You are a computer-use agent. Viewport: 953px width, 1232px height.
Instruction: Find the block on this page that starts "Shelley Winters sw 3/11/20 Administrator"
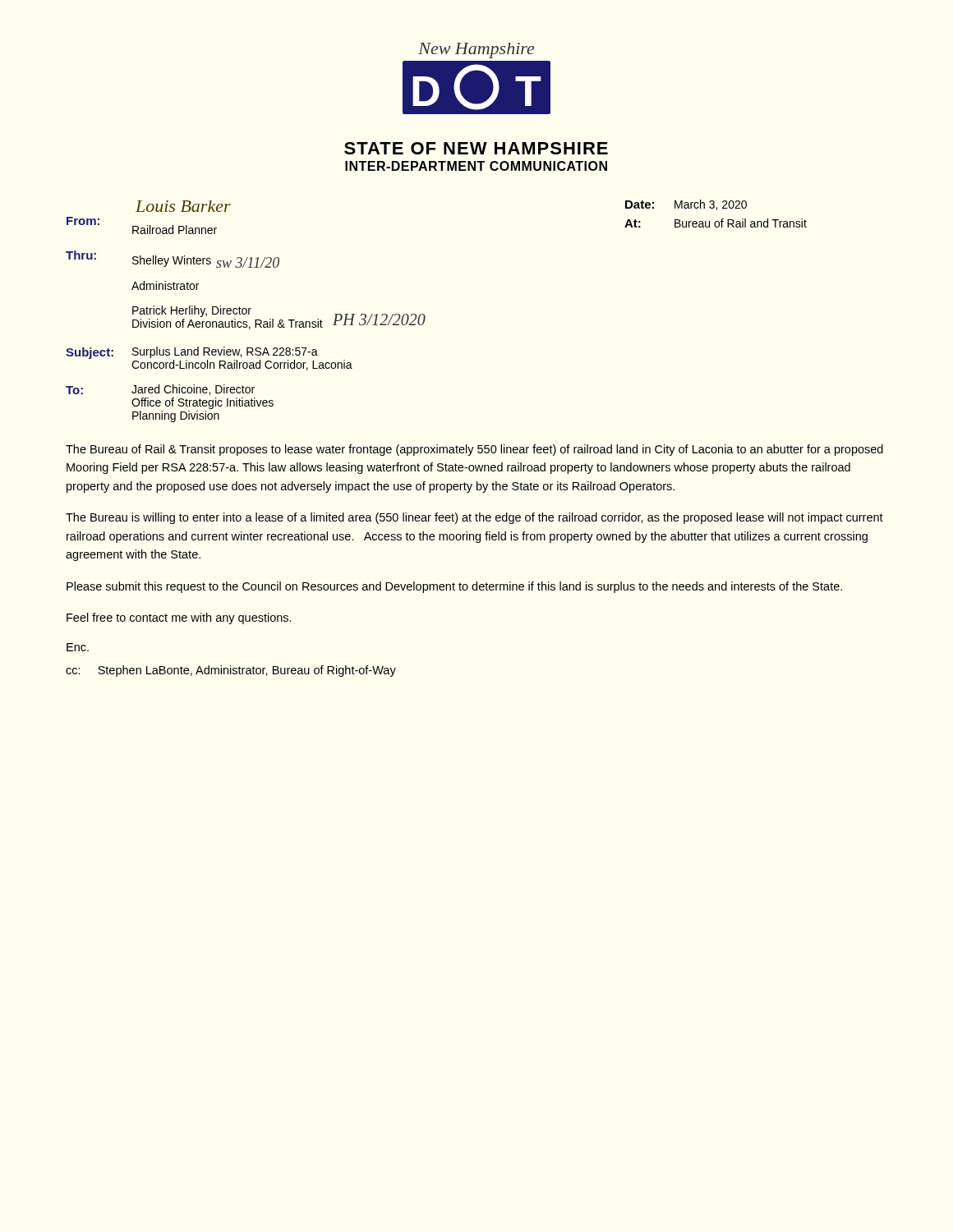click(206, 262)
